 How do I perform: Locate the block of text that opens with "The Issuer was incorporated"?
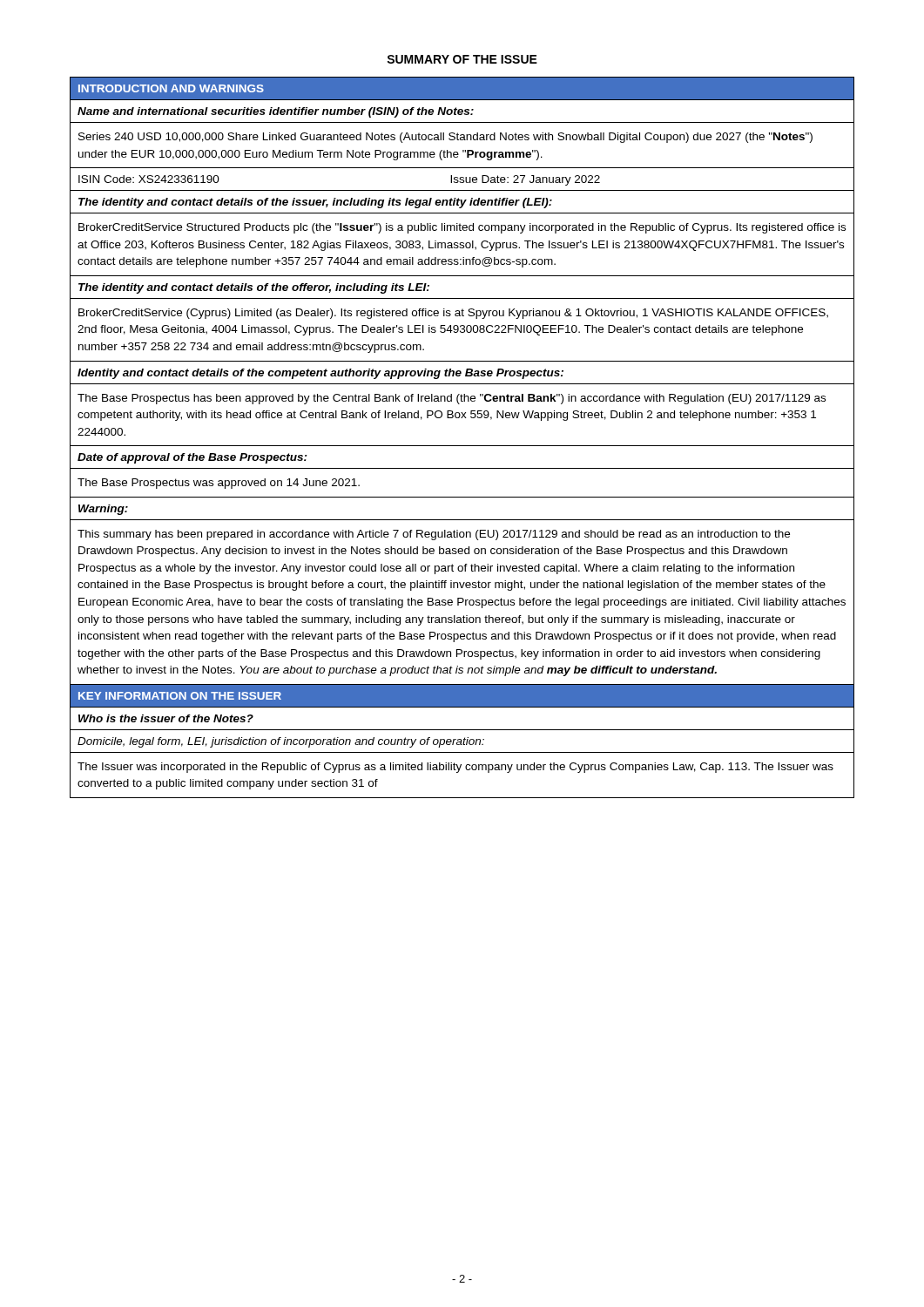point(455,775)
